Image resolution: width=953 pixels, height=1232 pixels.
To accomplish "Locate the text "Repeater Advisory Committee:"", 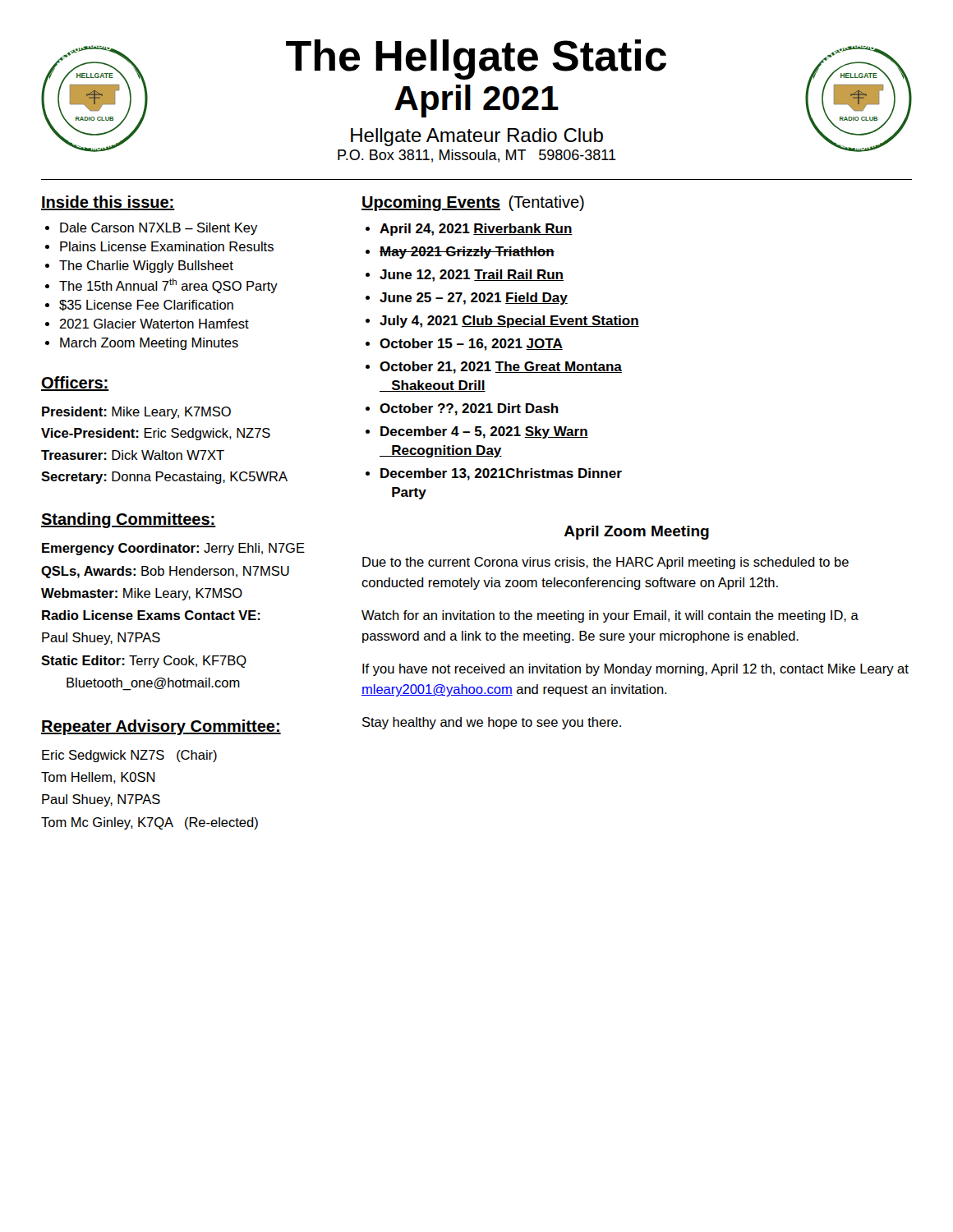I will (x=161, y=726).
